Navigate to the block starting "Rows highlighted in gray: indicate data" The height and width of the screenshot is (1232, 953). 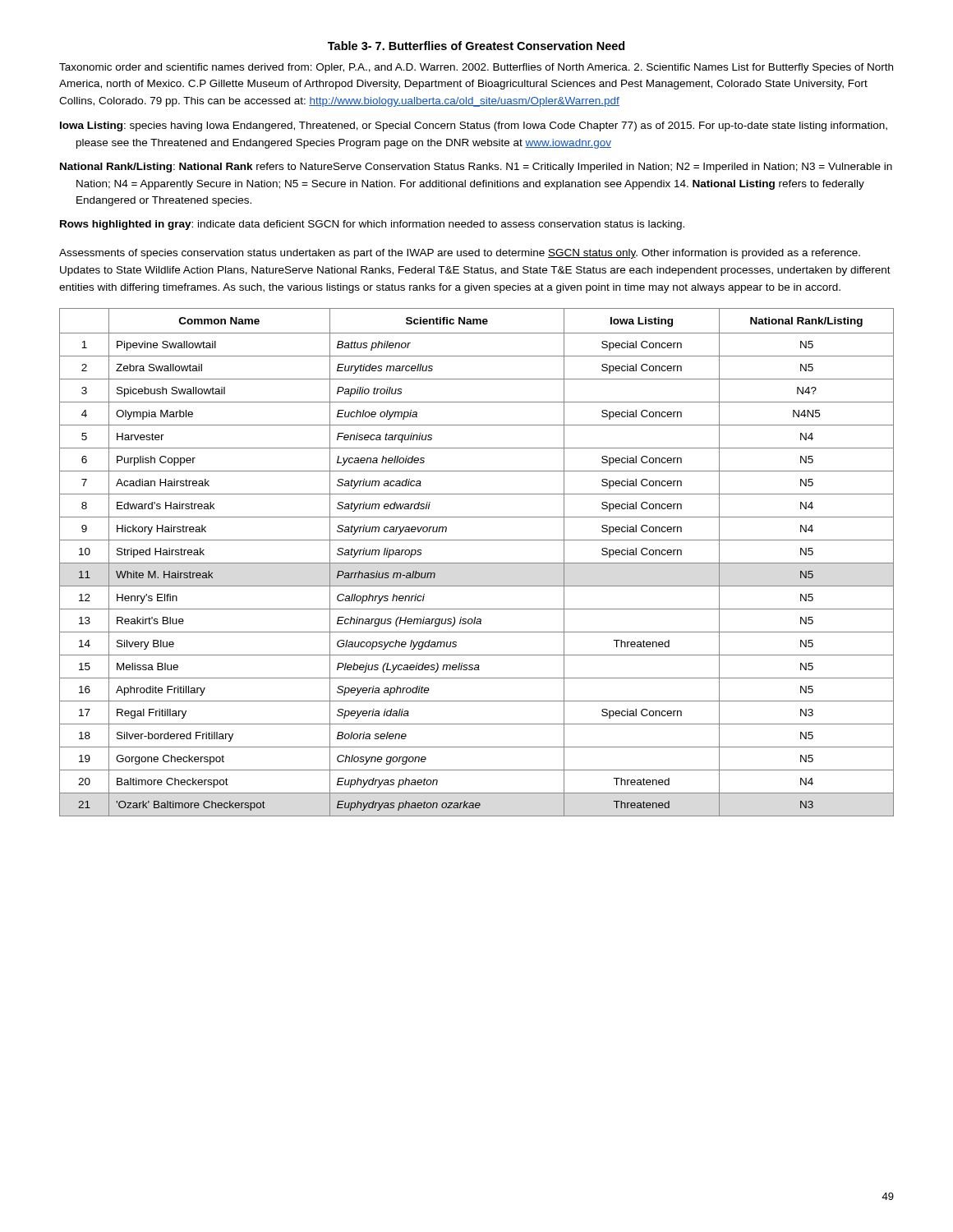pos(372,224)
